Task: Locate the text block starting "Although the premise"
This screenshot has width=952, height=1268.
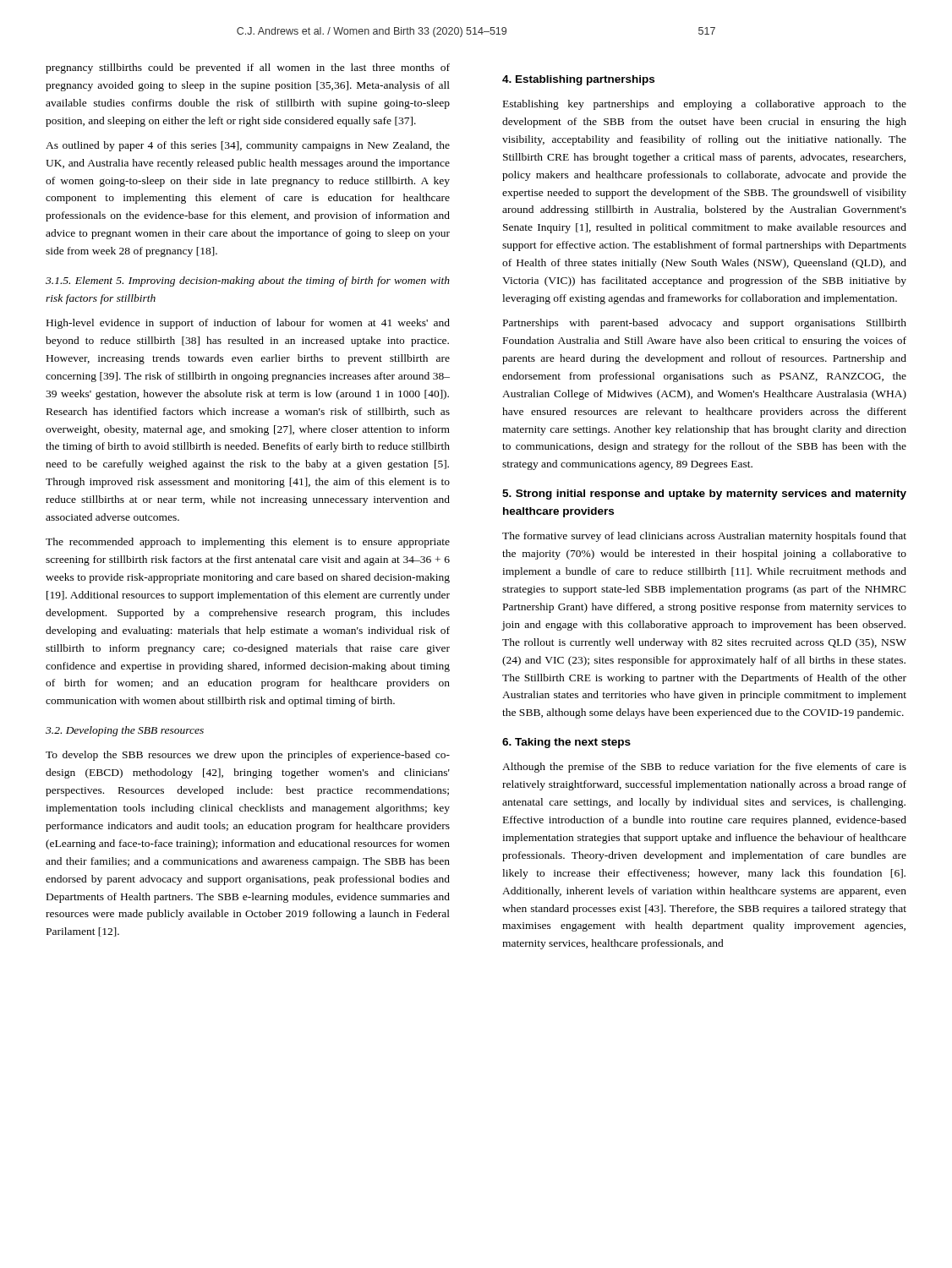Action: point(704,856)
